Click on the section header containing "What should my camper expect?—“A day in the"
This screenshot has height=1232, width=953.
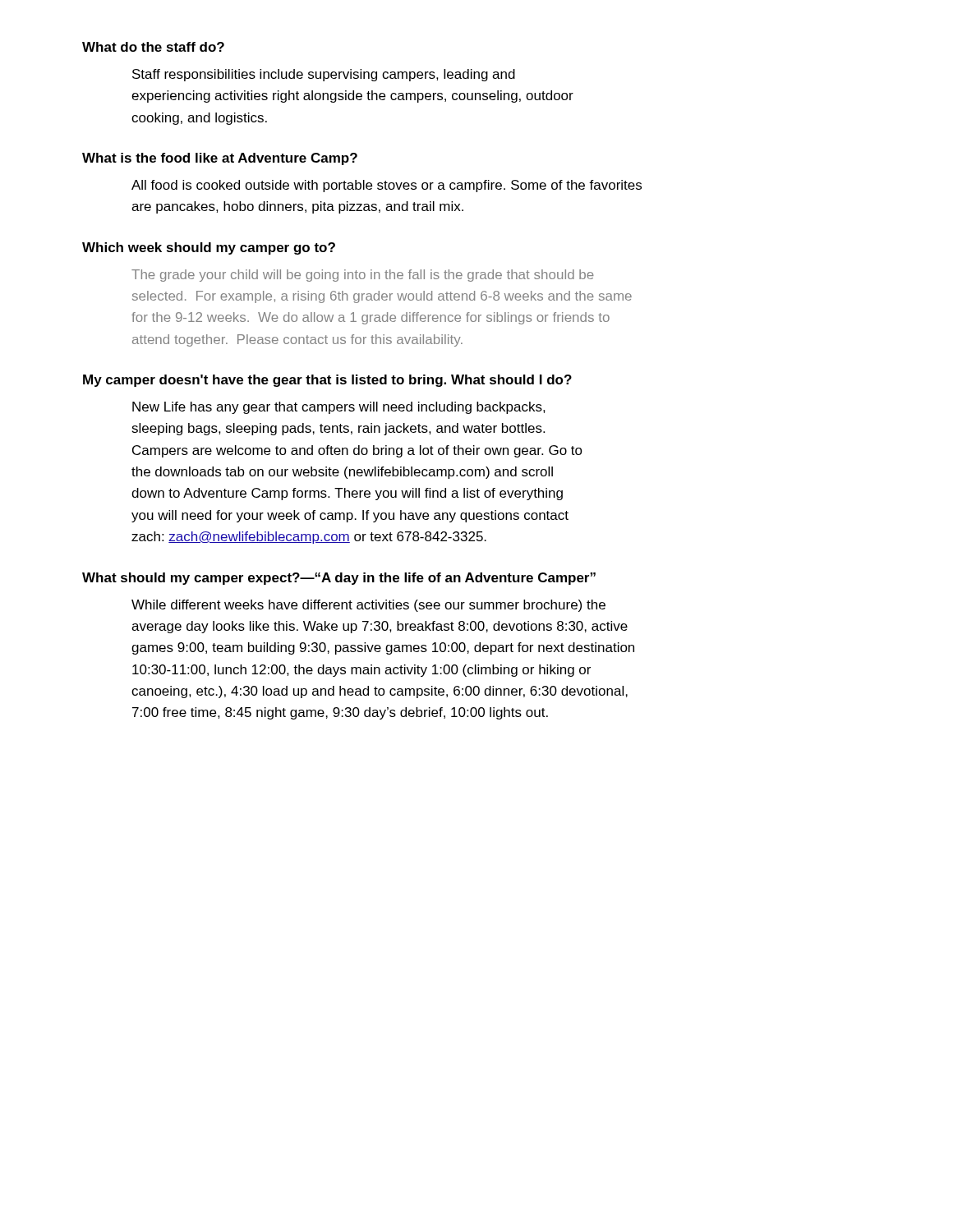[339, 577]
